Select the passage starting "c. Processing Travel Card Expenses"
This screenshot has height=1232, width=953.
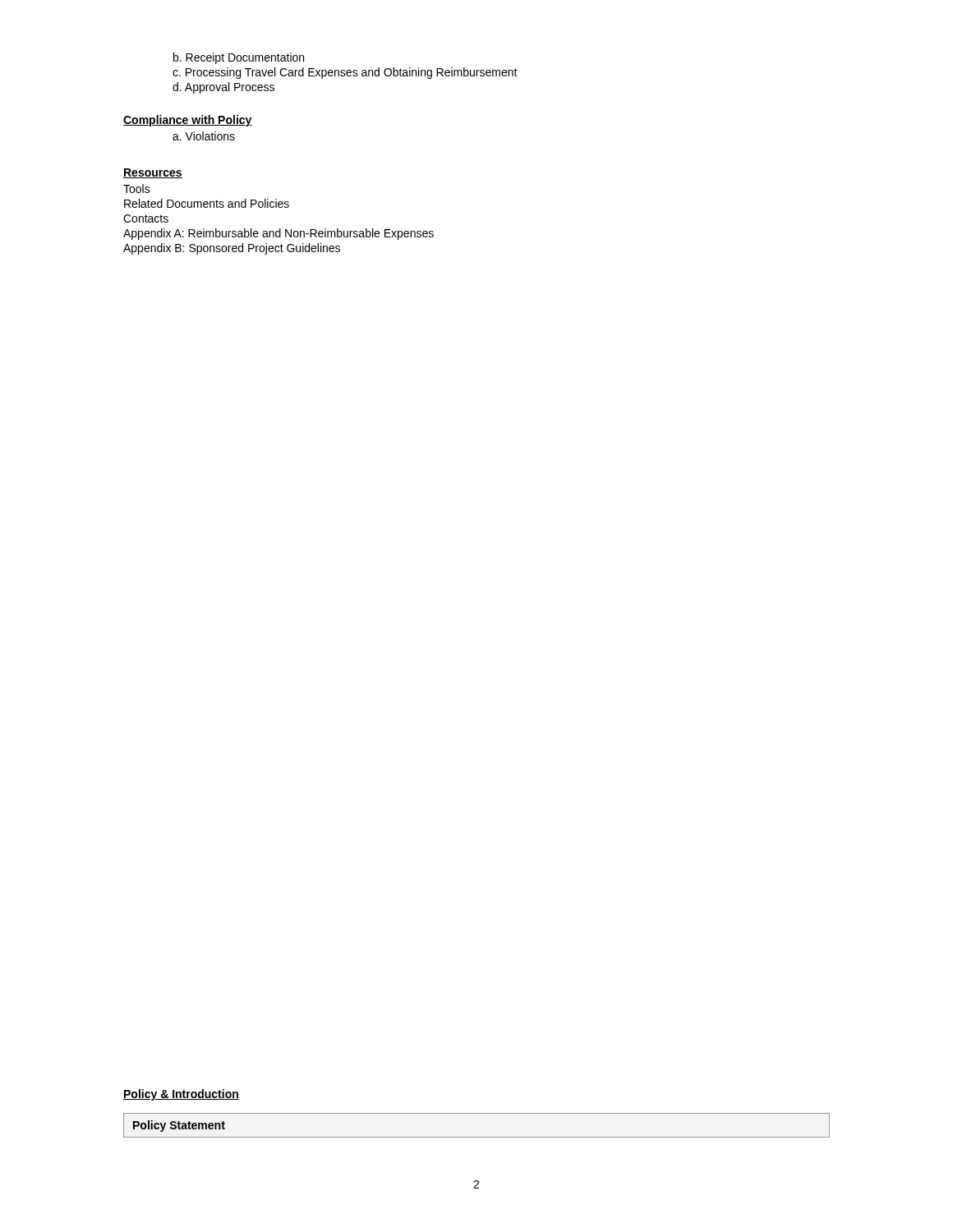pyautogui.click(x=345, y=72)
